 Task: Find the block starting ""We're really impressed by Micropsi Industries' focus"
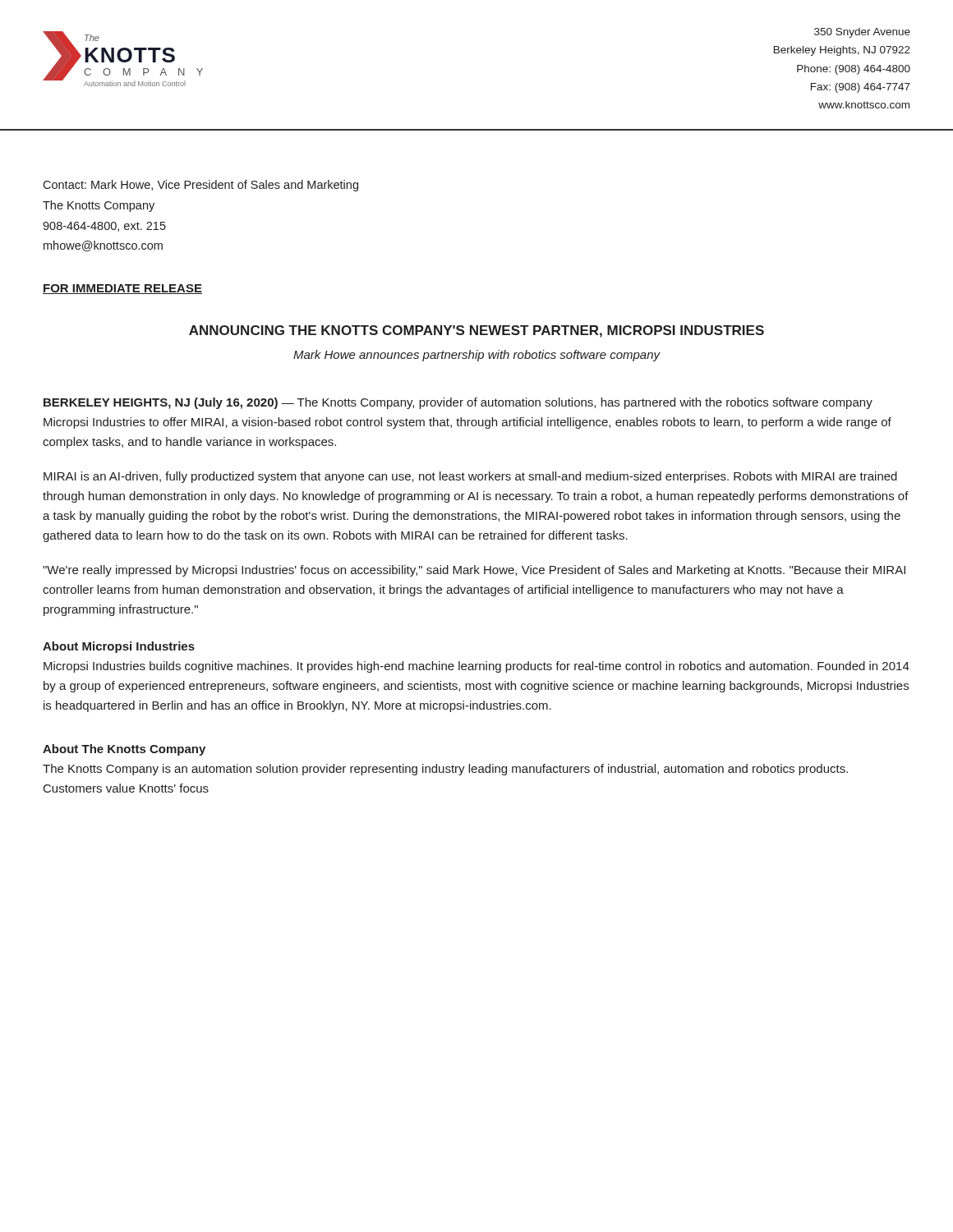pos(475,589)
